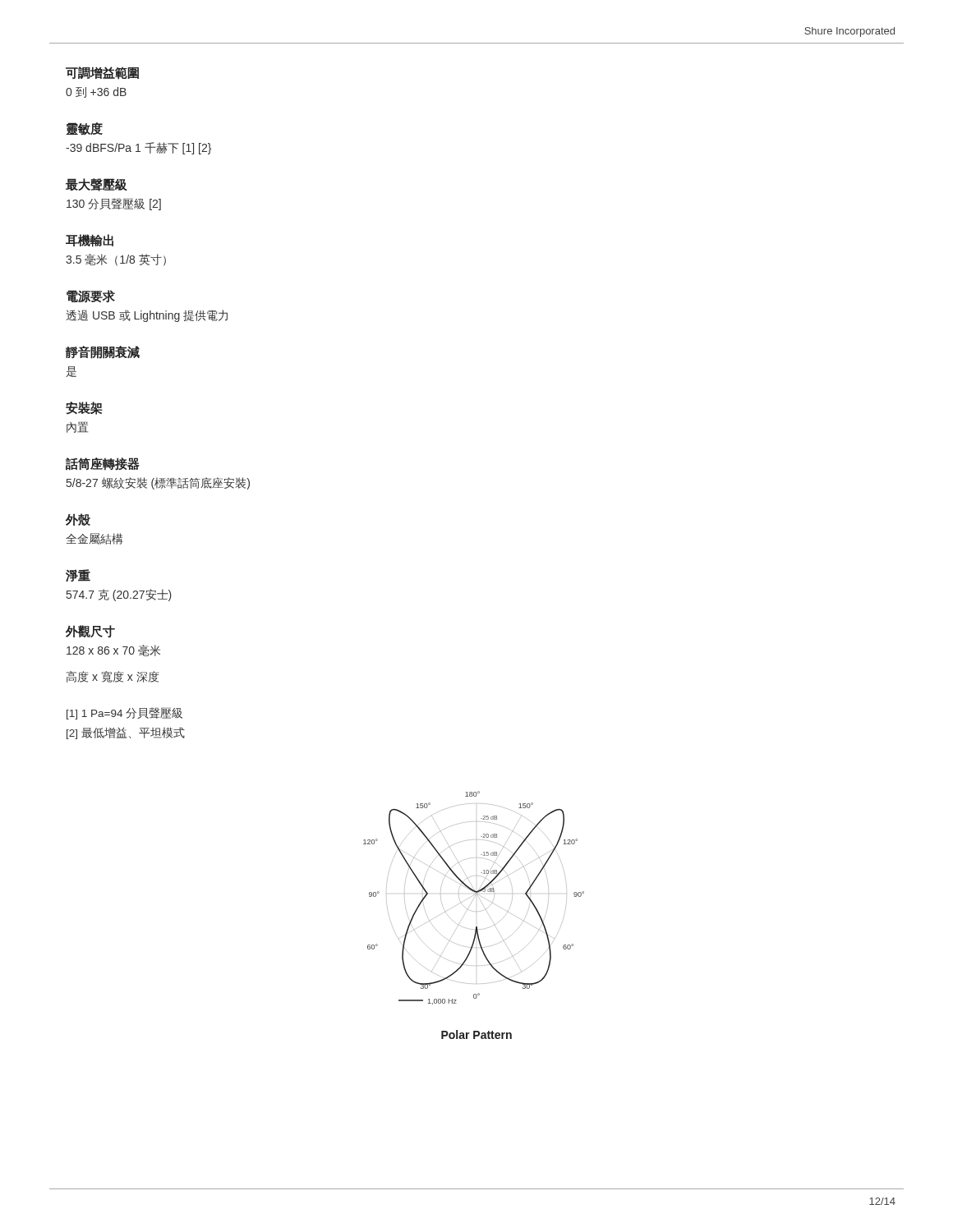Viewport: 953px width, 1232px height.
Task: Click on the footnote that says "[1] 1 Pa=94 分貝聲壓級"
Action: [x=125, y=713]
